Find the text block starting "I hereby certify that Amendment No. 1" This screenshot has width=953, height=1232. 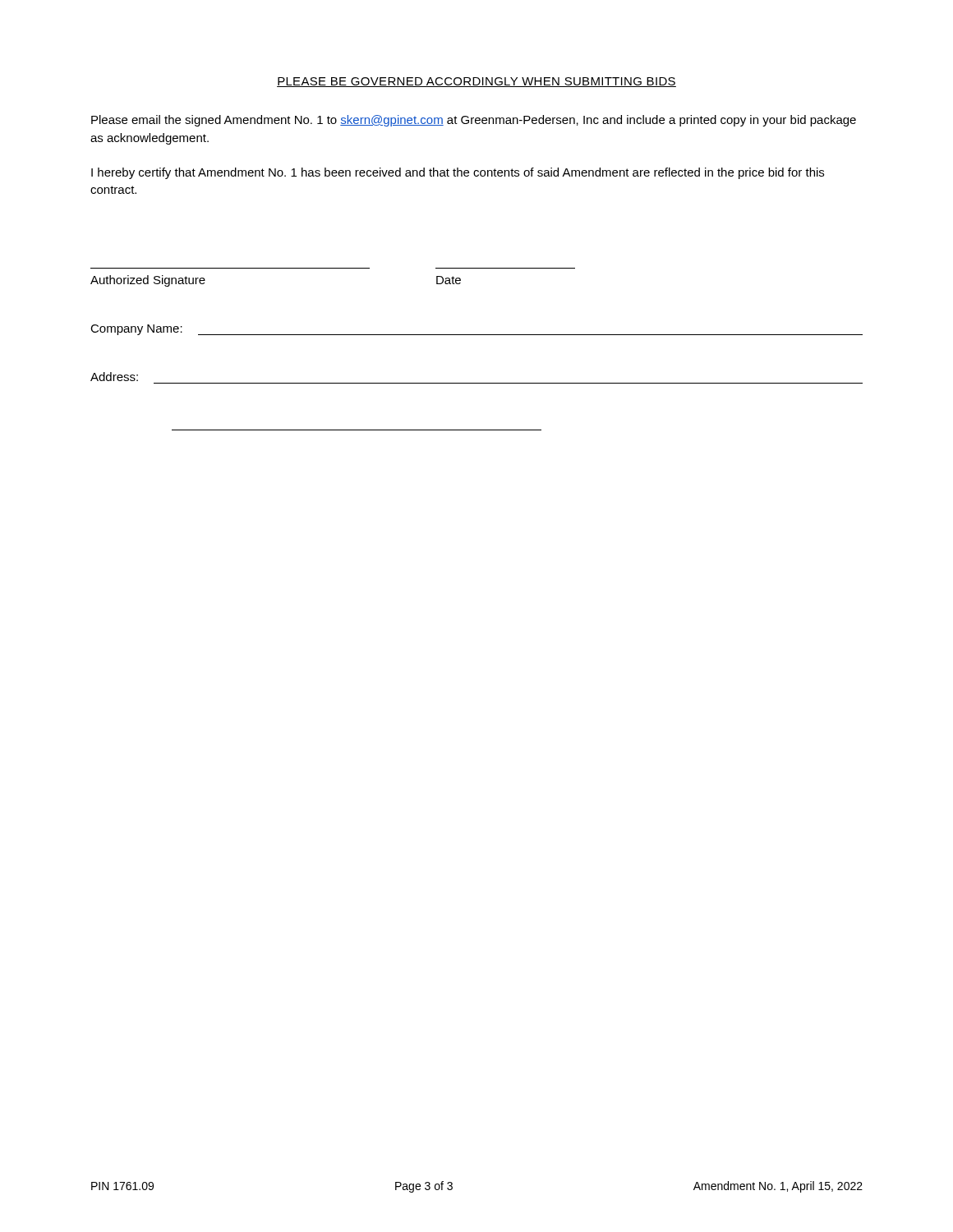pos(458,181)
